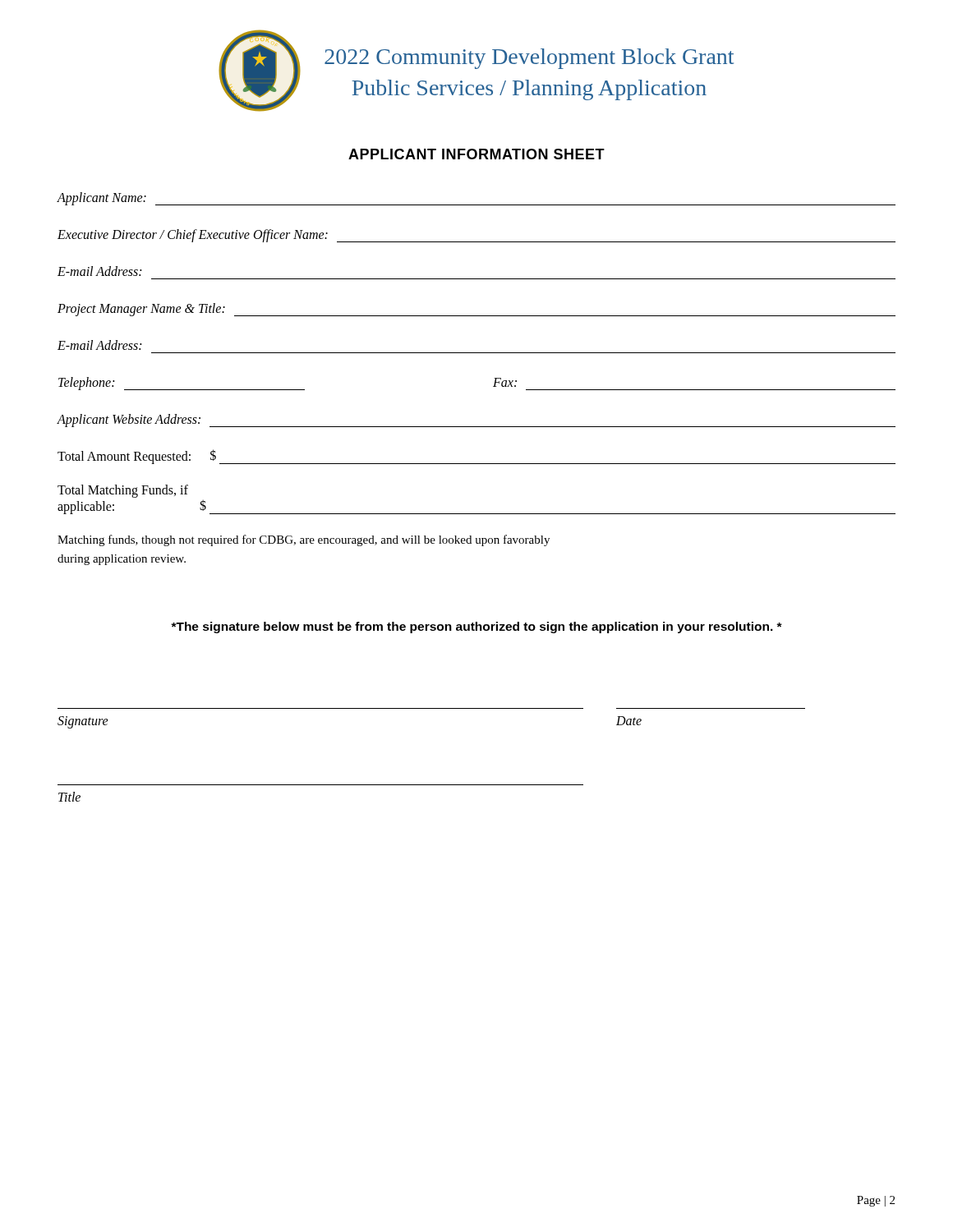
Task: Locate the text containing "Telephone: Fax:"
Action: click(74, 383)
